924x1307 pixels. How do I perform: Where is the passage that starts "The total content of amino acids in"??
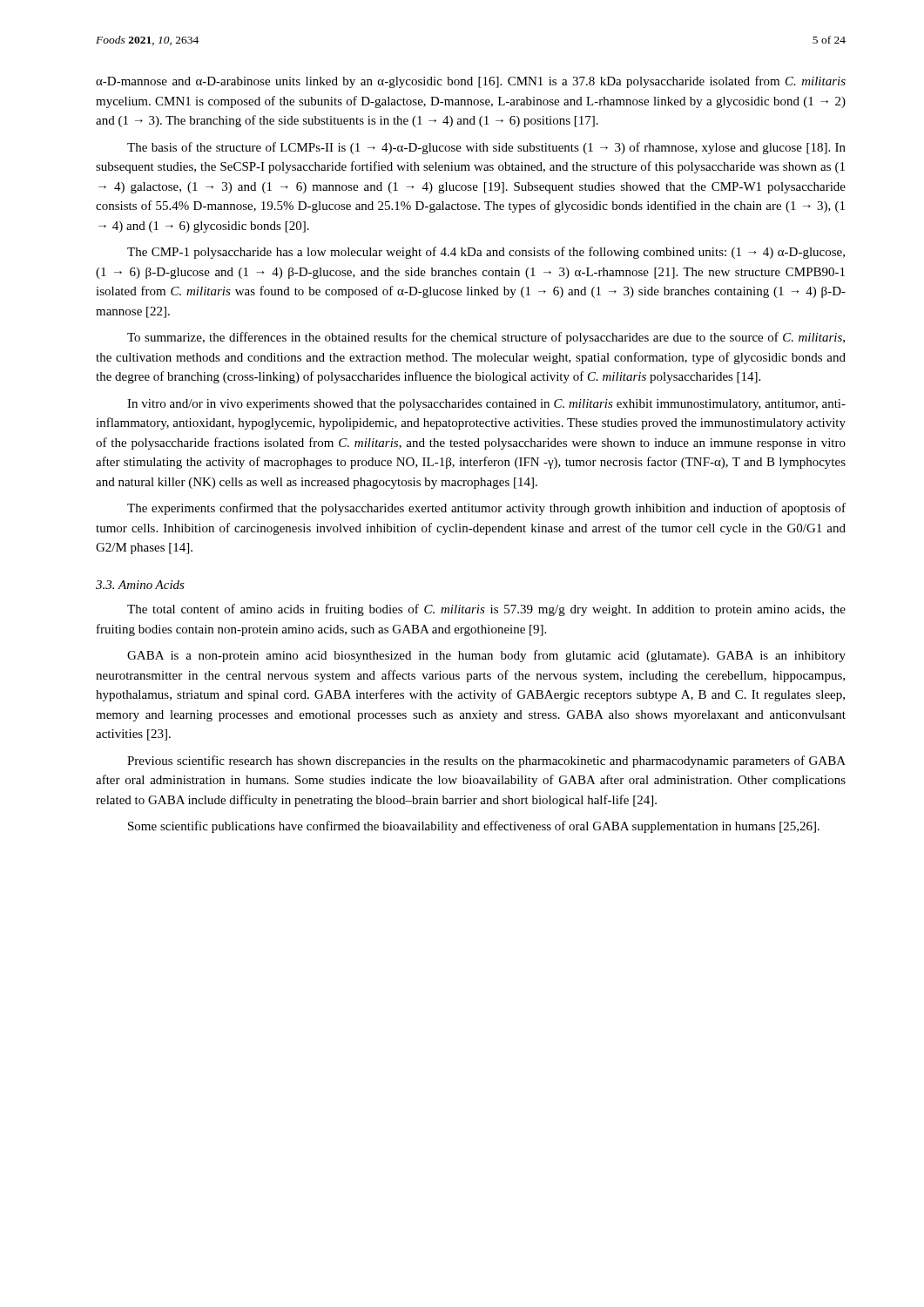click(x=471, y=619)
